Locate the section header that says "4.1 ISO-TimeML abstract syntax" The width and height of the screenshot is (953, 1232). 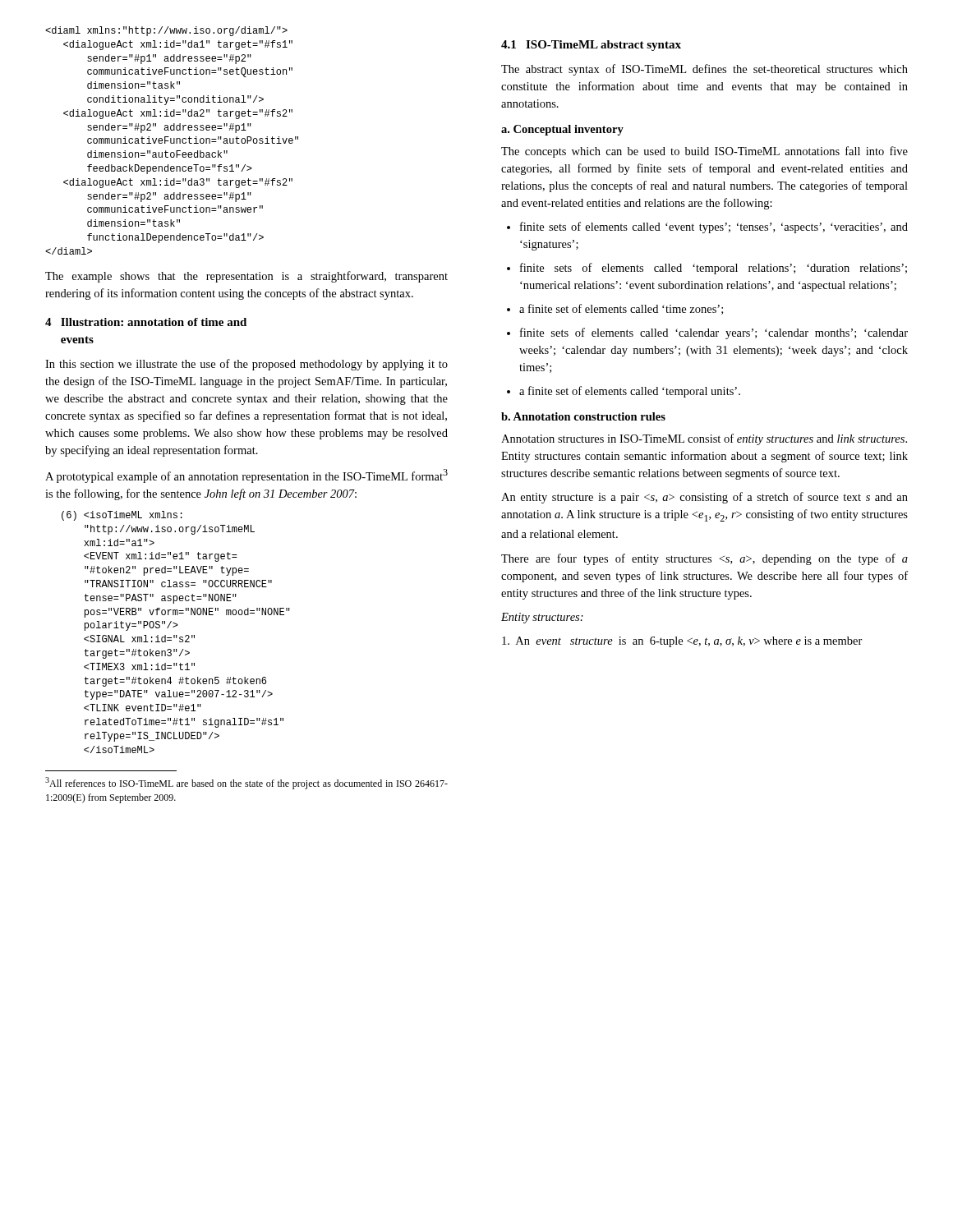[x=591, y=46]
